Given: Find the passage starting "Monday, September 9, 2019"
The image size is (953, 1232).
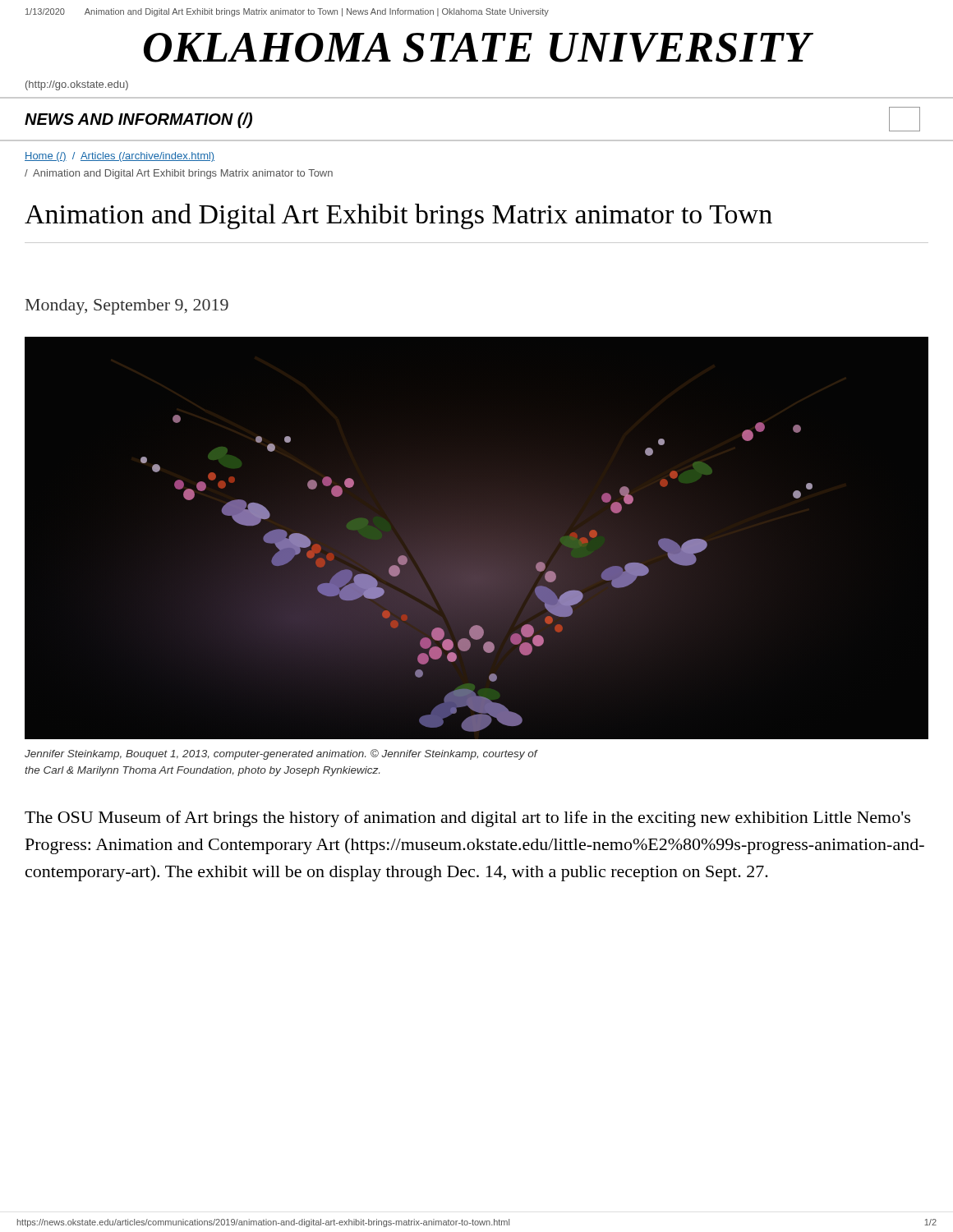Looking at the screenshot, I should pos(127,304).
